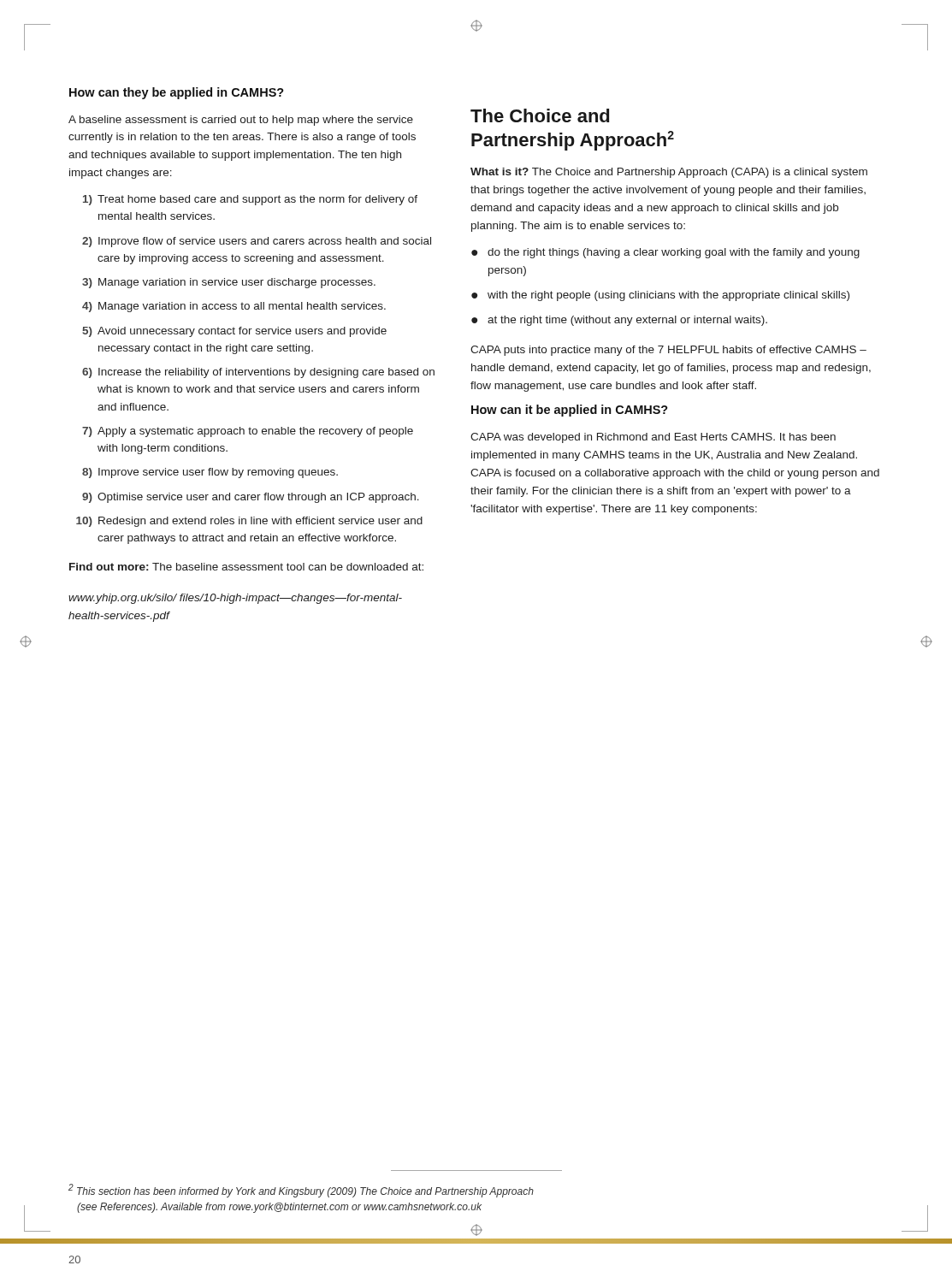The image size is (952, 1283).
Task: Locate the text starting "How can they be applied in CAMHS?"
Action: (x=252, y=92)
